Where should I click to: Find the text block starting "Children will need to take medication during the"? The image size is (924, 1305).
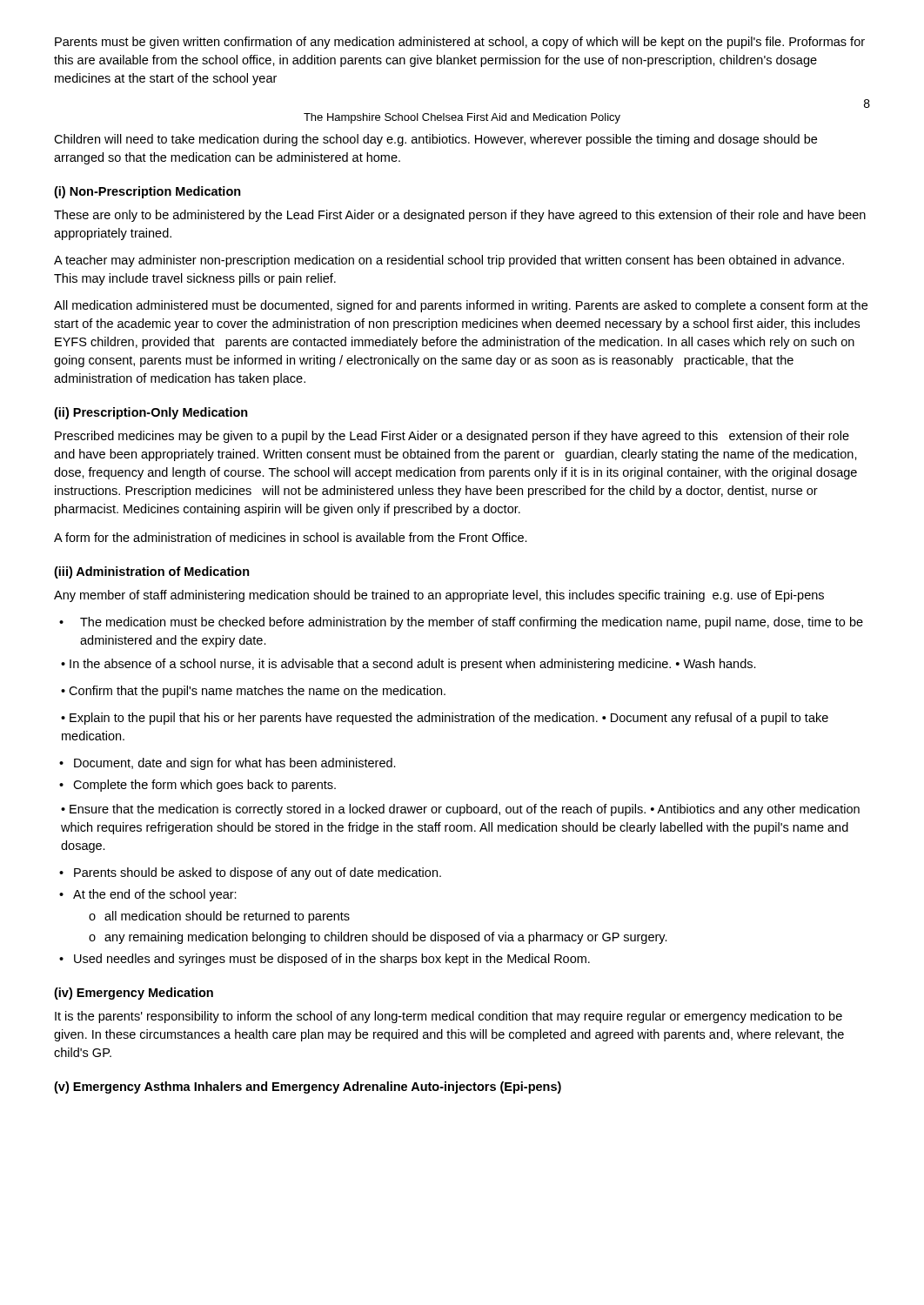tap(436, 148)
